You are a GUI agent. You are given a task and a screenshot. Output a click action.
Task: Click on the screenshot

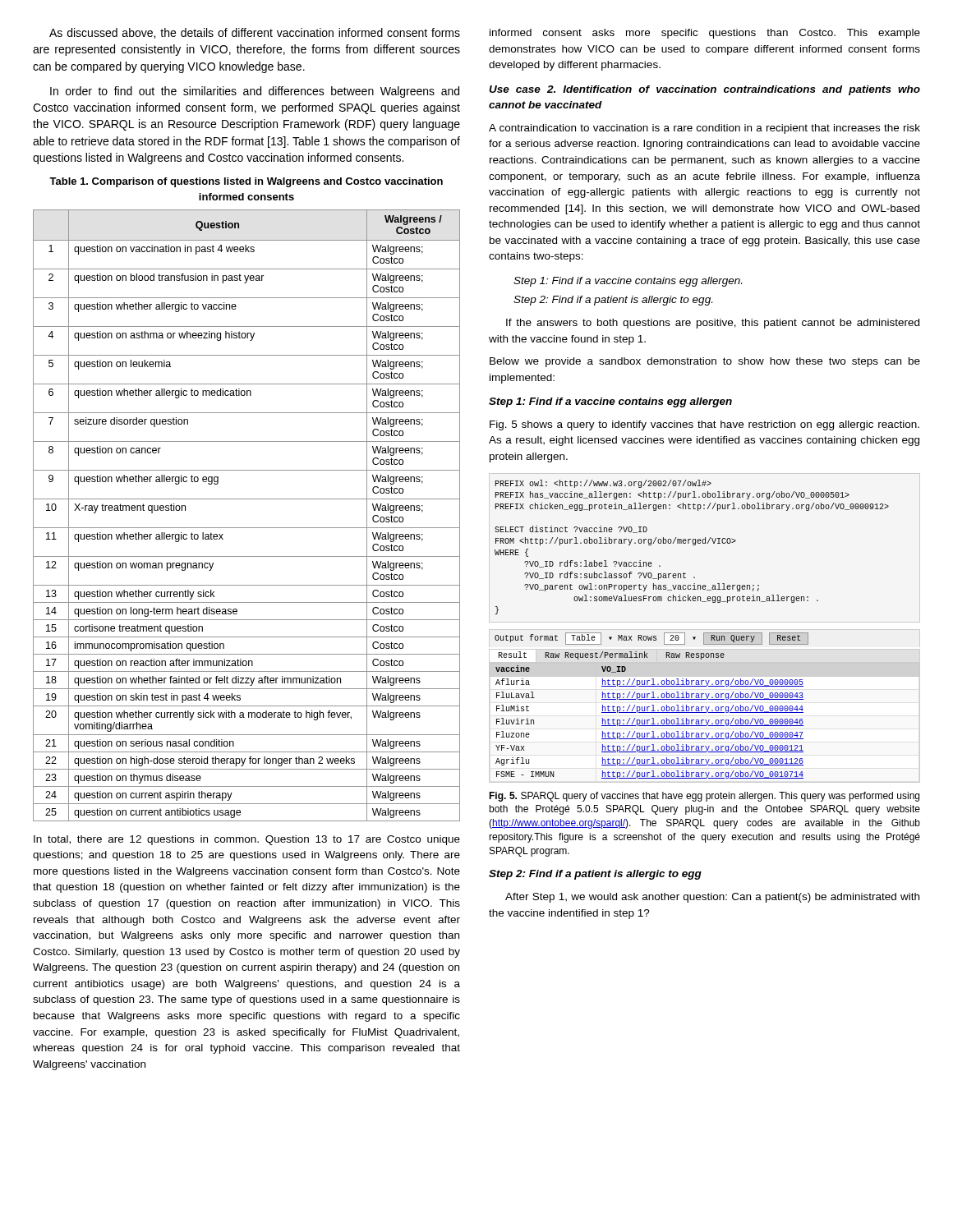(x=704, y=628)
